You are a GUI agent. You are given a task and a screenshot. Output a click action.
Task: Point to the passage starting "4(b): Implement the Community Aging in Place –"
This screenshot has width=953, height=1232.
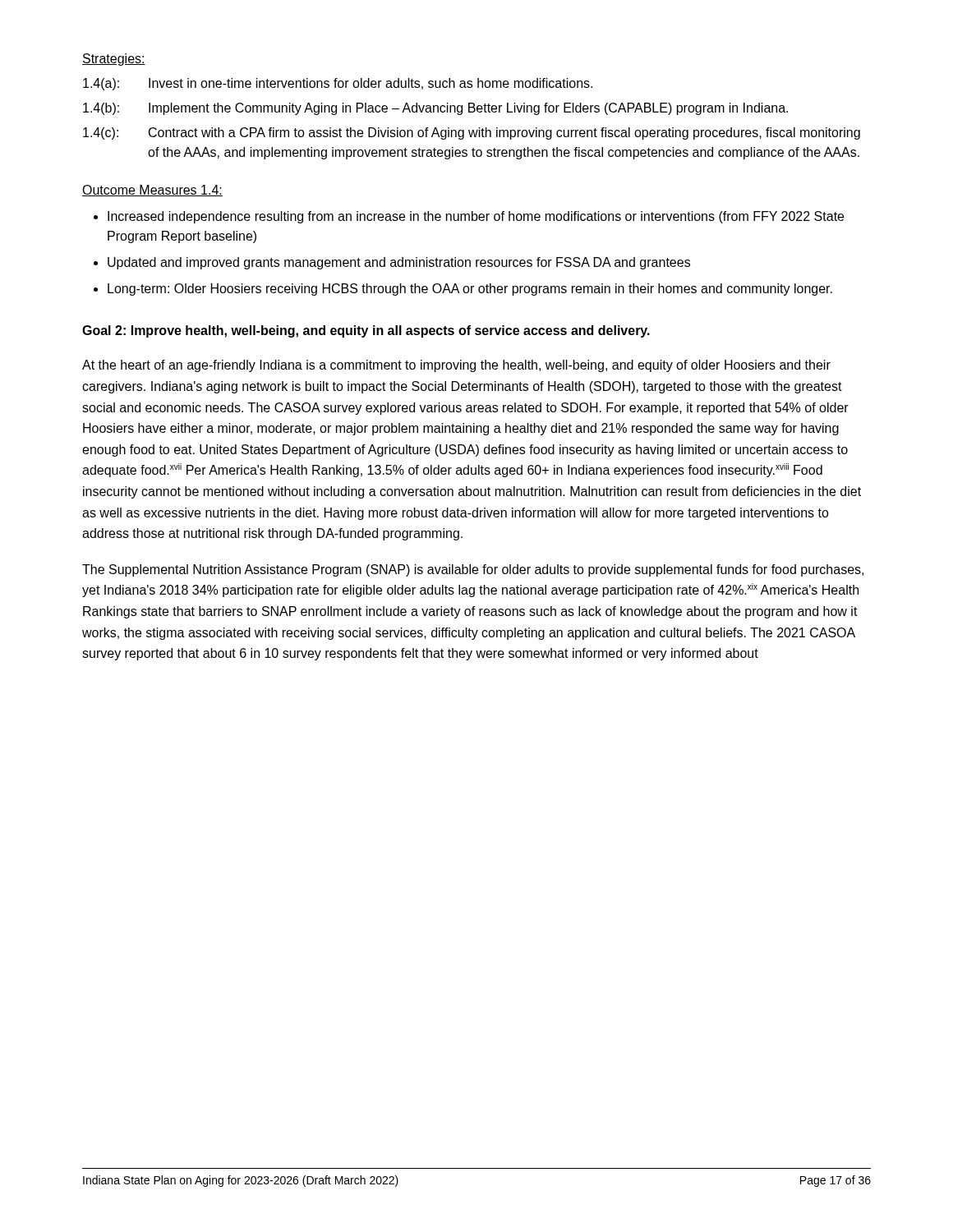click(476, 108)
